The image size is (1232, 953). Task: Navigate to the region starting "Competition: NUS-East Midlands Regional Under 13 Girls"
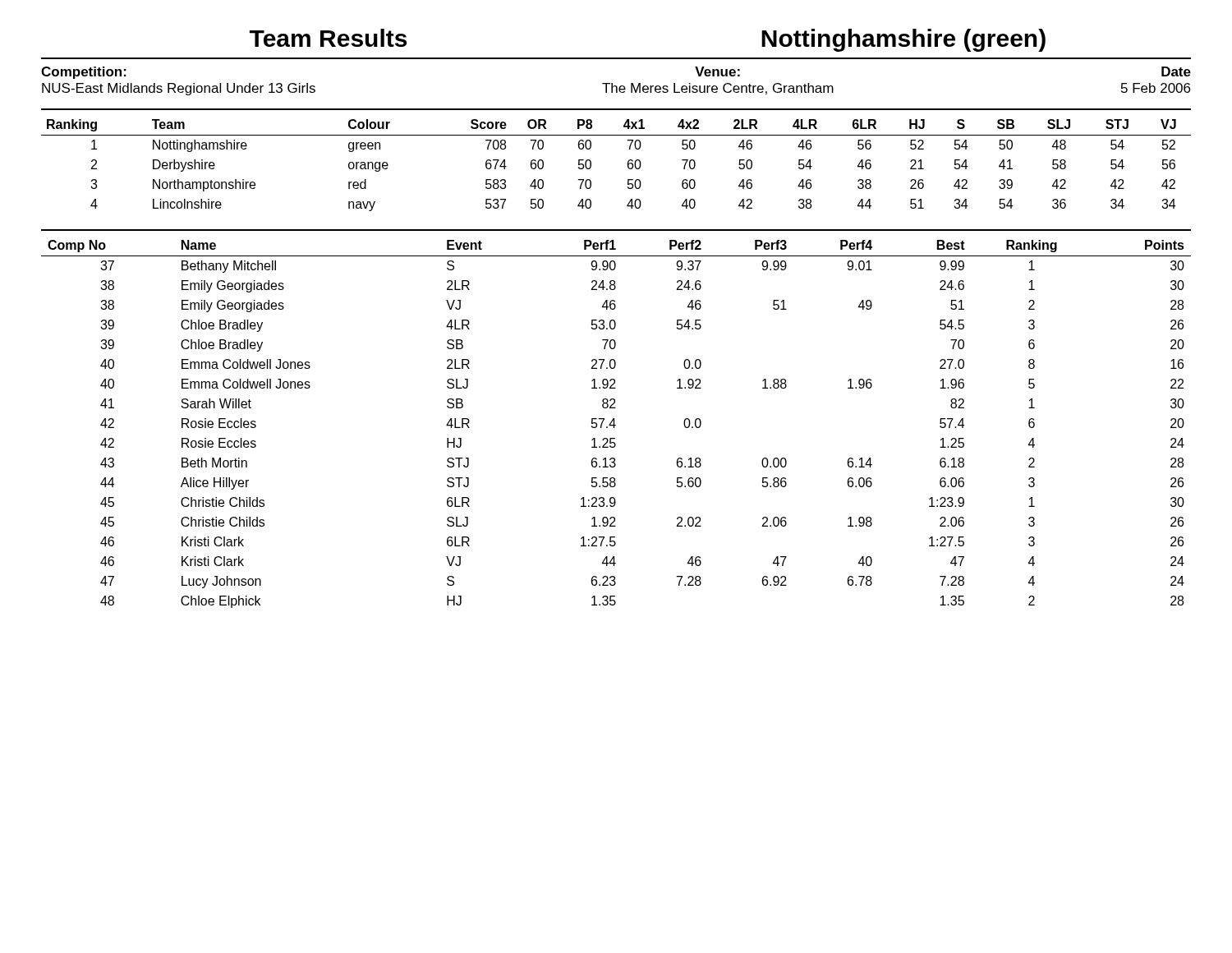click(178, 80)
